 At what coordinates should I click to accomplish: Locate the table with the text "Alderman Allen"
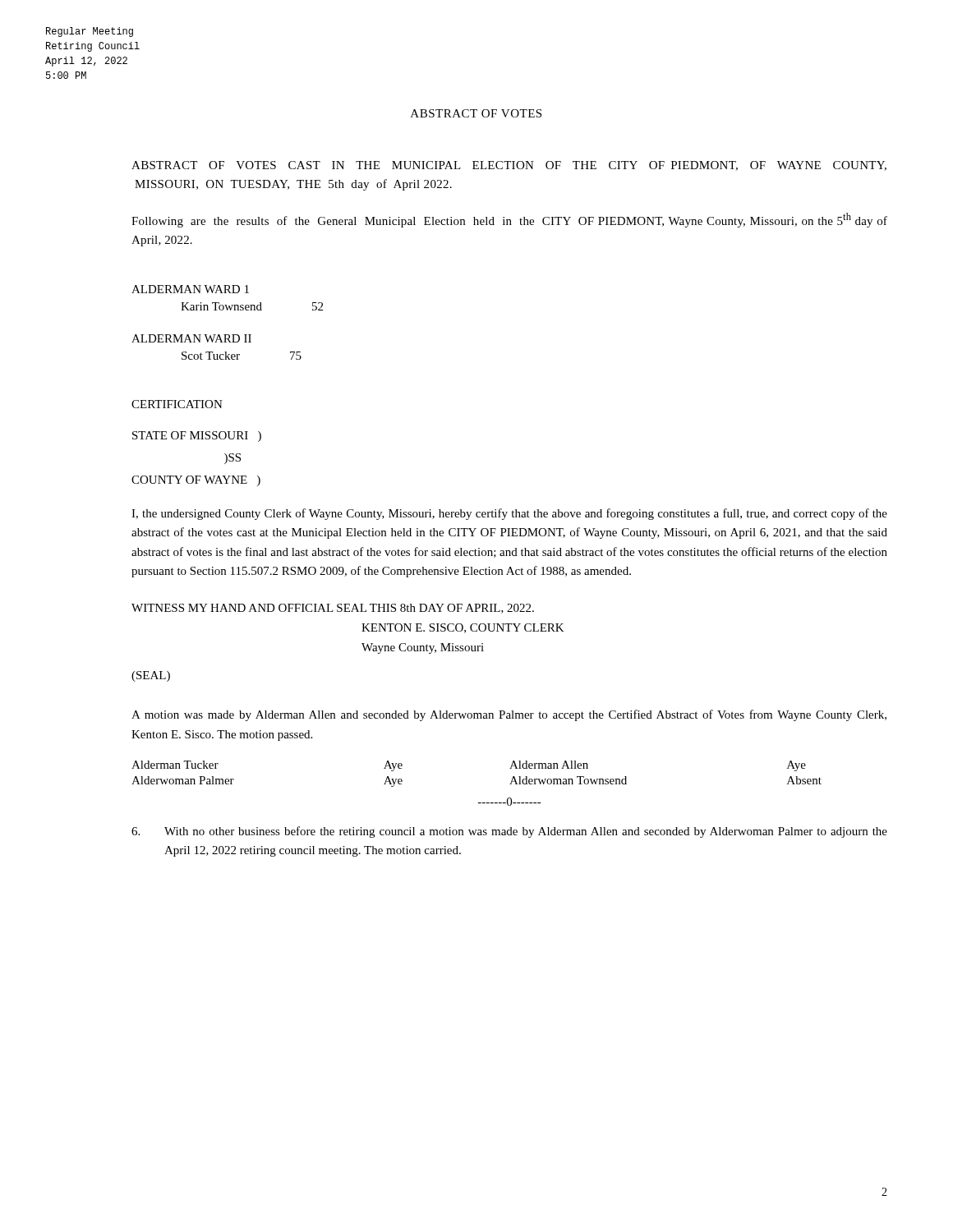click(509, 773)
